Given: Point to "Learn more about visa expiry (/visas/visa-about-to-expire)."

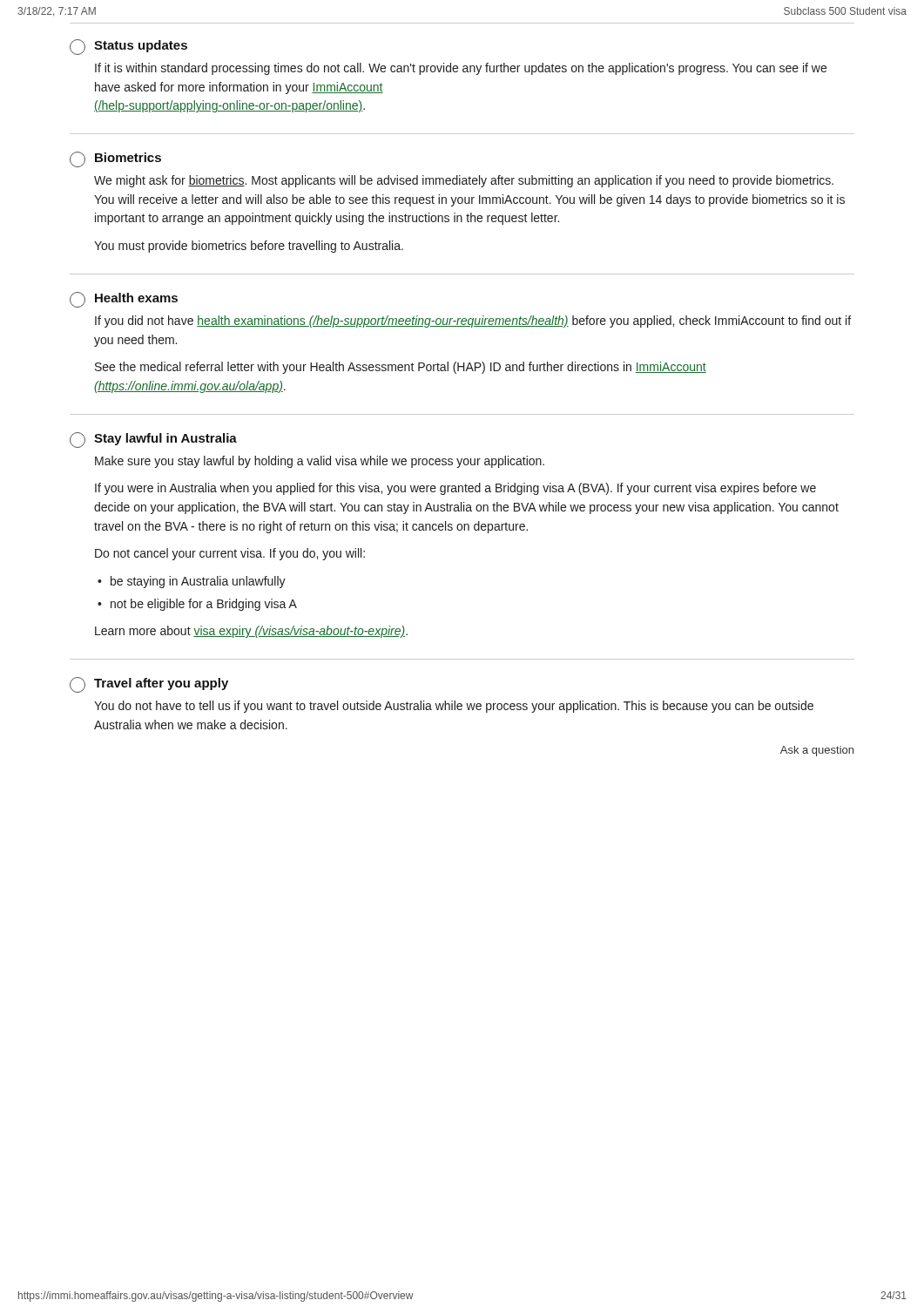Looking at the screenshot, I should click(251, 631).
